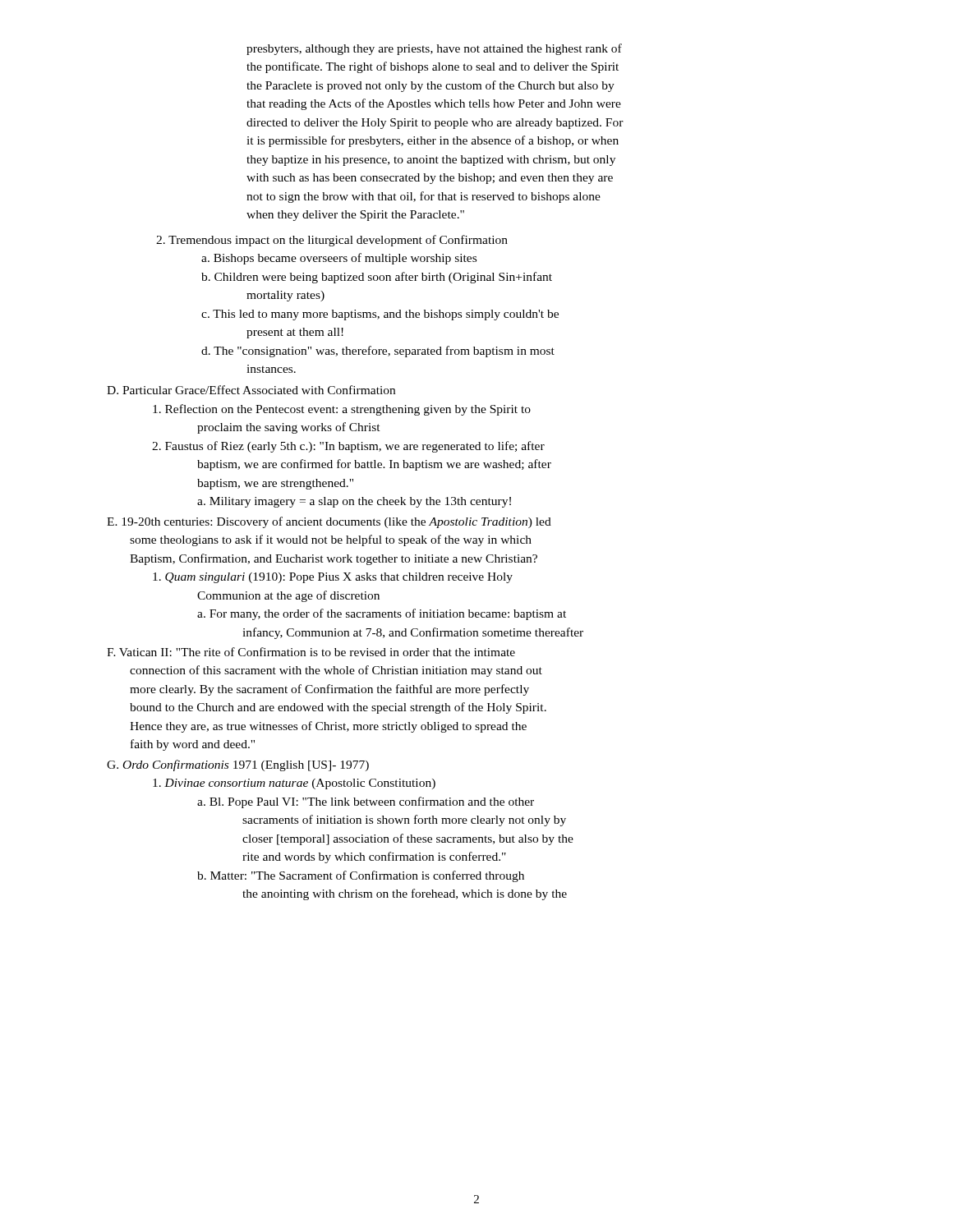The height and width of the screenshot is (1232, 953).
Task: Locate the list item that reads "2. Faustus of Riez (early"
Action: coord(352,465)
